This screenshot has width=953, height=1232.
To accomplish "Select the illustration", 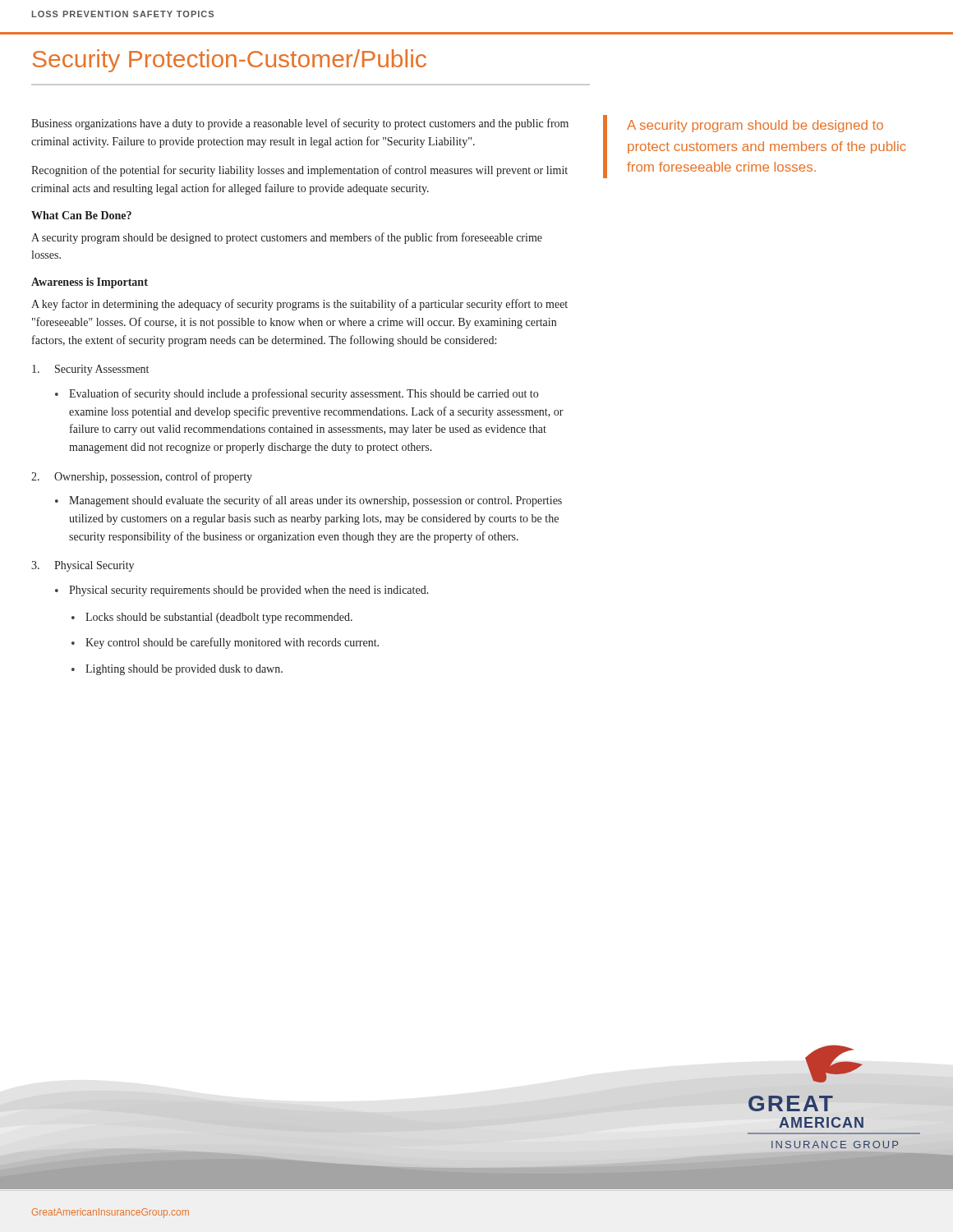I will click(x=476, y=1091).
